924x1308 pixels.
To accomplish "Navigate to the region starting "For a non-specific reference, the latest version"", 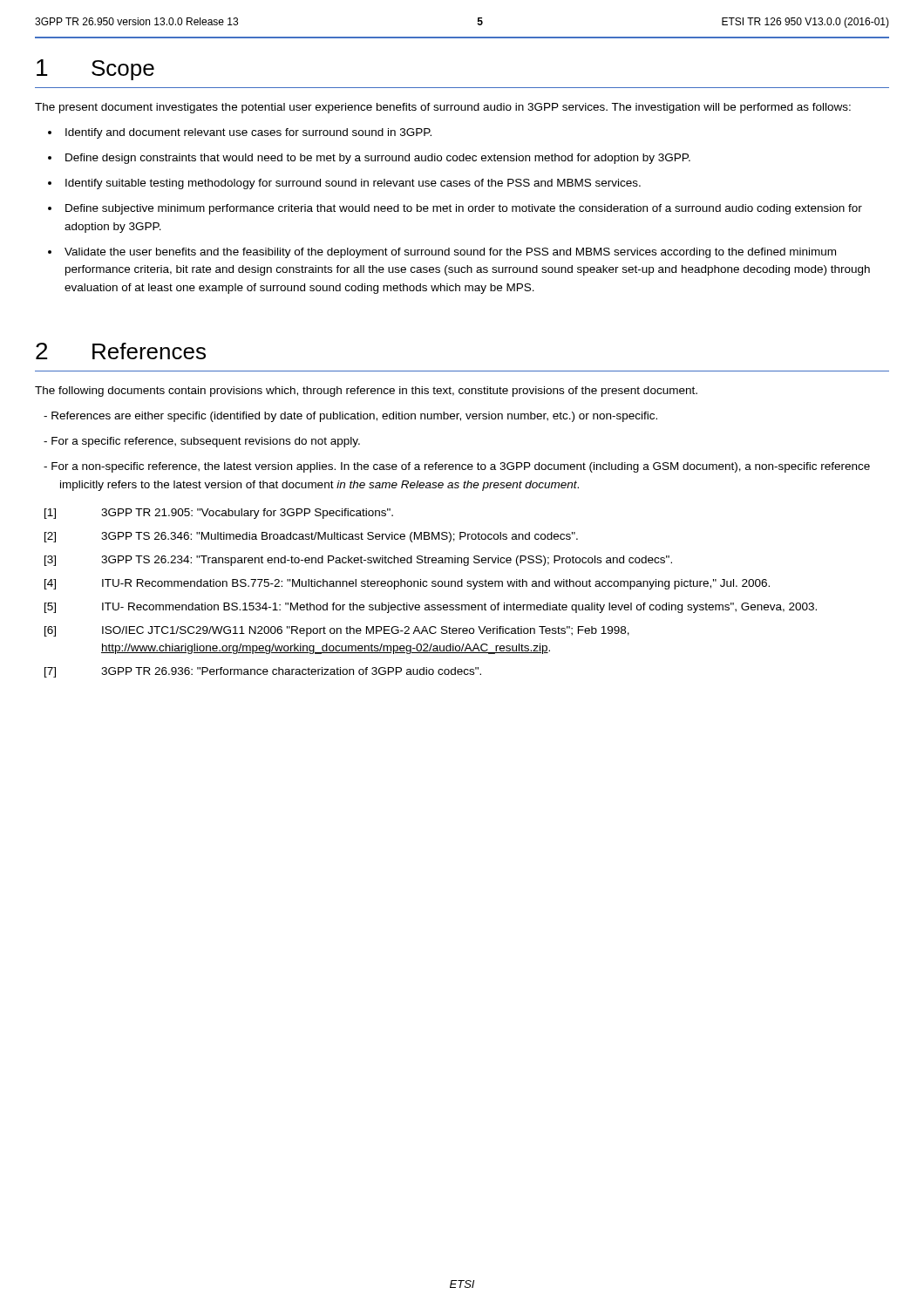I will tap(460, 475).
